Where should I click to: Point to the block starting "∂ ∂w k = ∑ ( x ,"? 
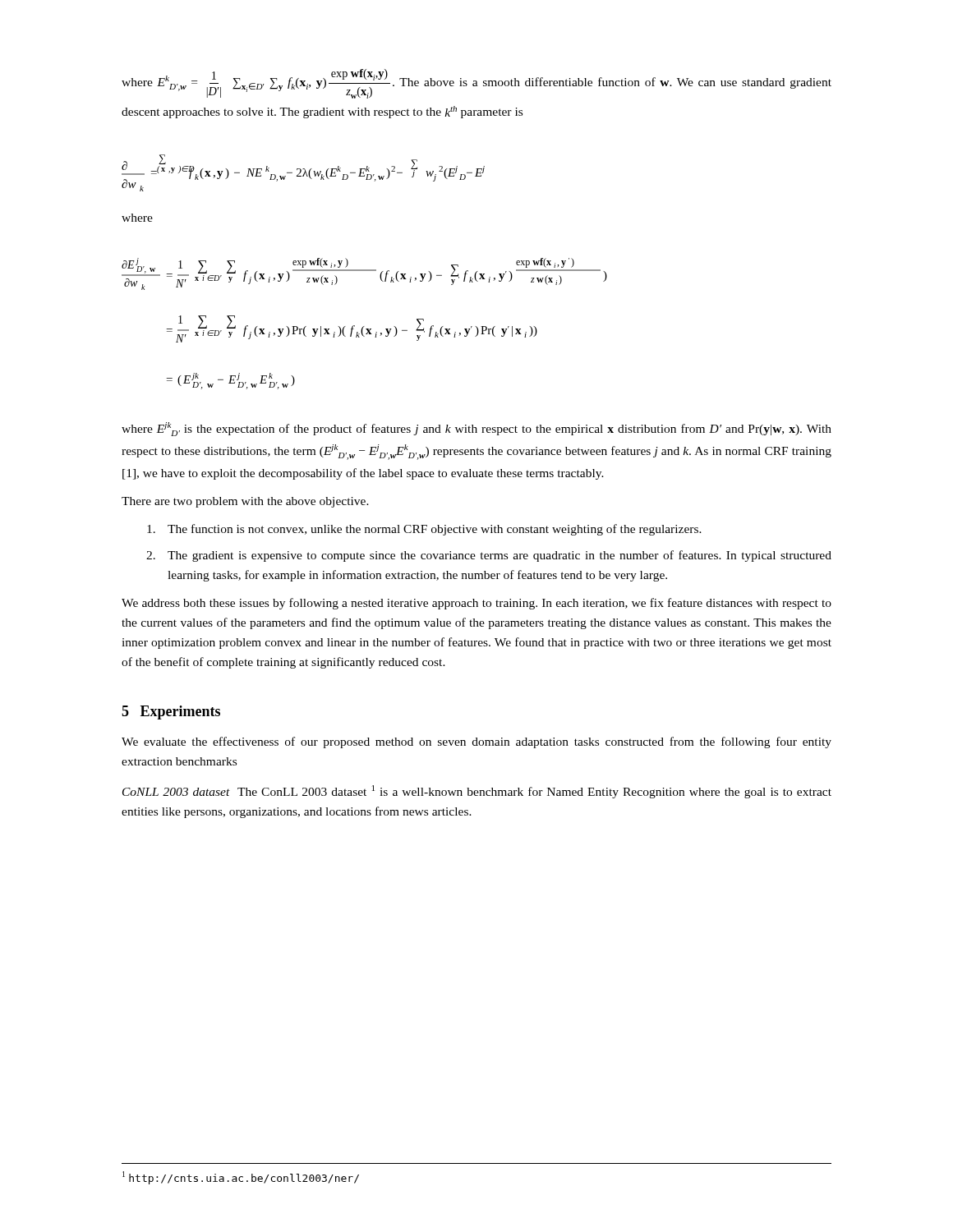coord(458,165)
